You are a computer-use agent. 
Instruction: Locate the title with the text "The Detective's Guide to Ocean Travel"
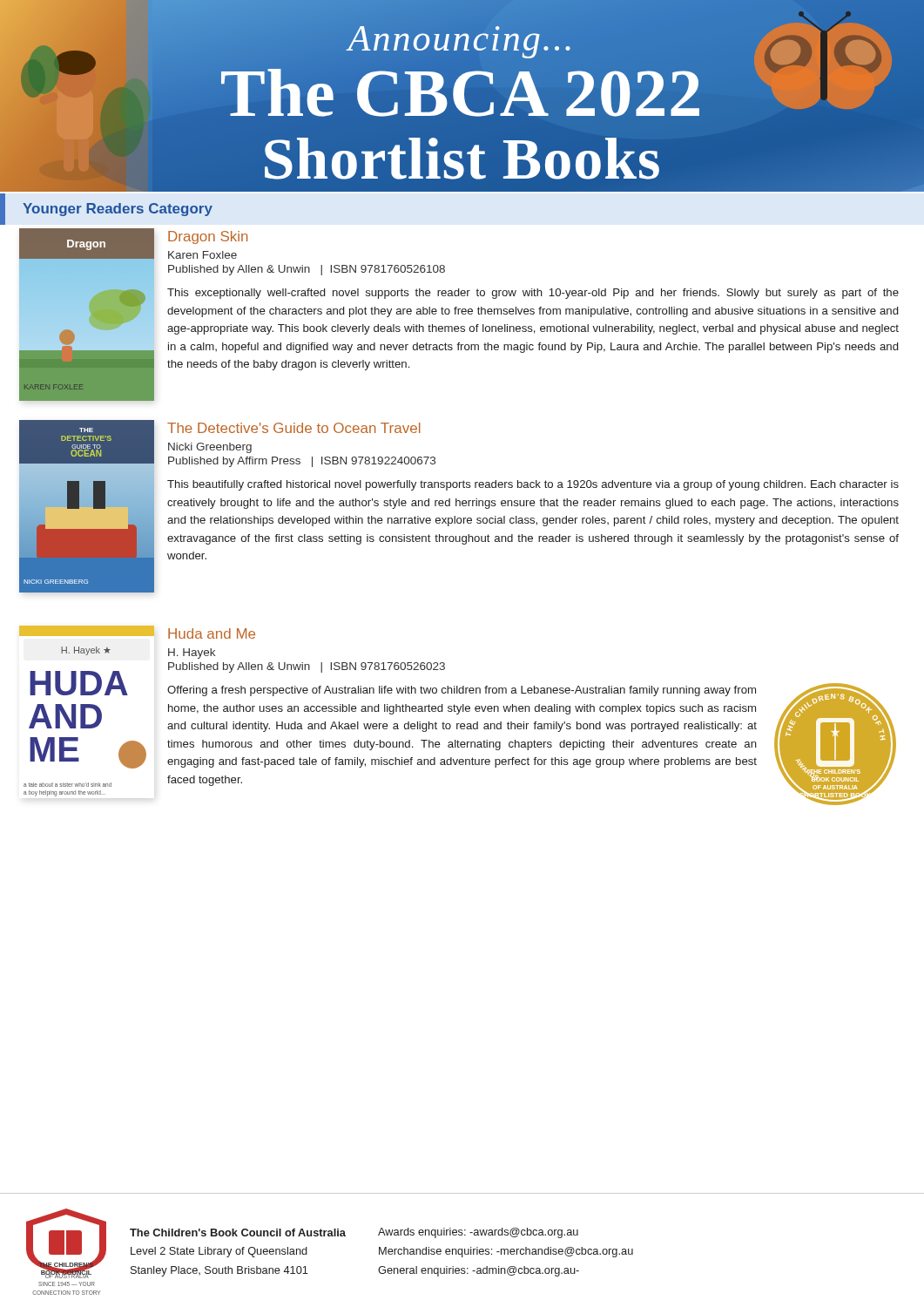(294, 428)
